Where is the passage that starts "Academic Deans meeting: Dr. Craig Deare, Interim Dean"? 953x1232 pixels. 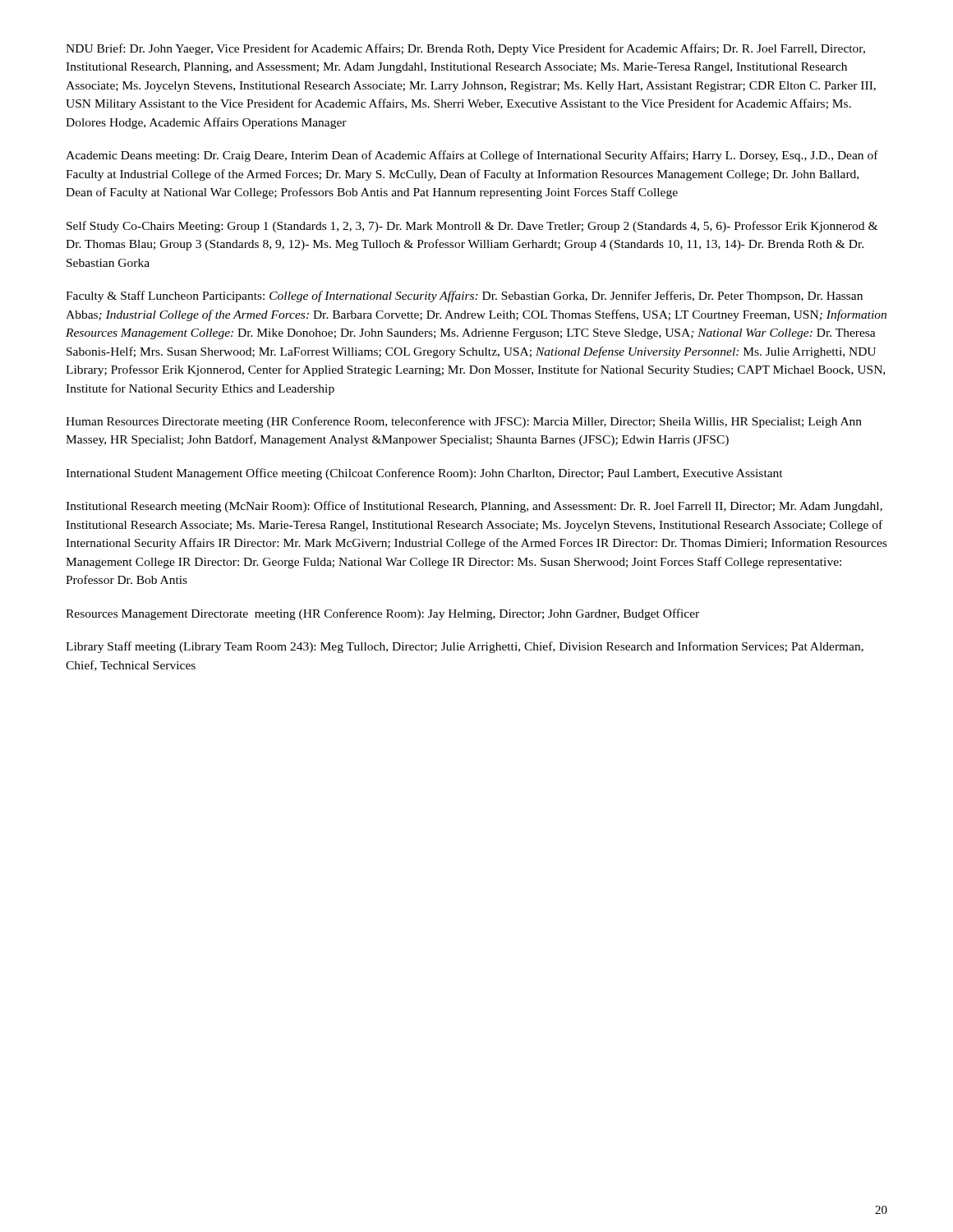coord(472,174)
